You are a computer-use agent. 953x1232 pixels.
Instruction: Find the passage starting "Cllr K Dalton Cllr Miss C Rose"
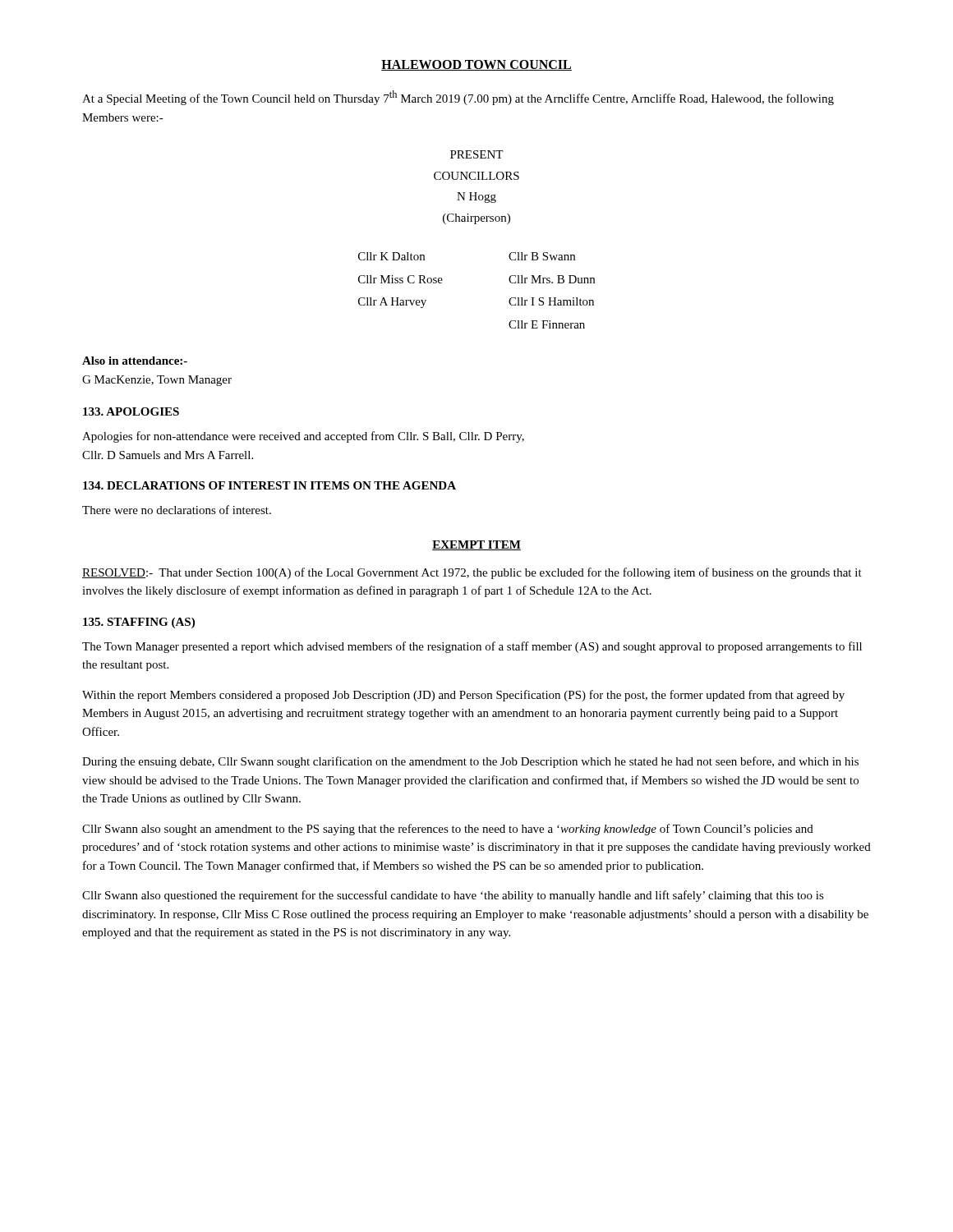tap(400, 279)
